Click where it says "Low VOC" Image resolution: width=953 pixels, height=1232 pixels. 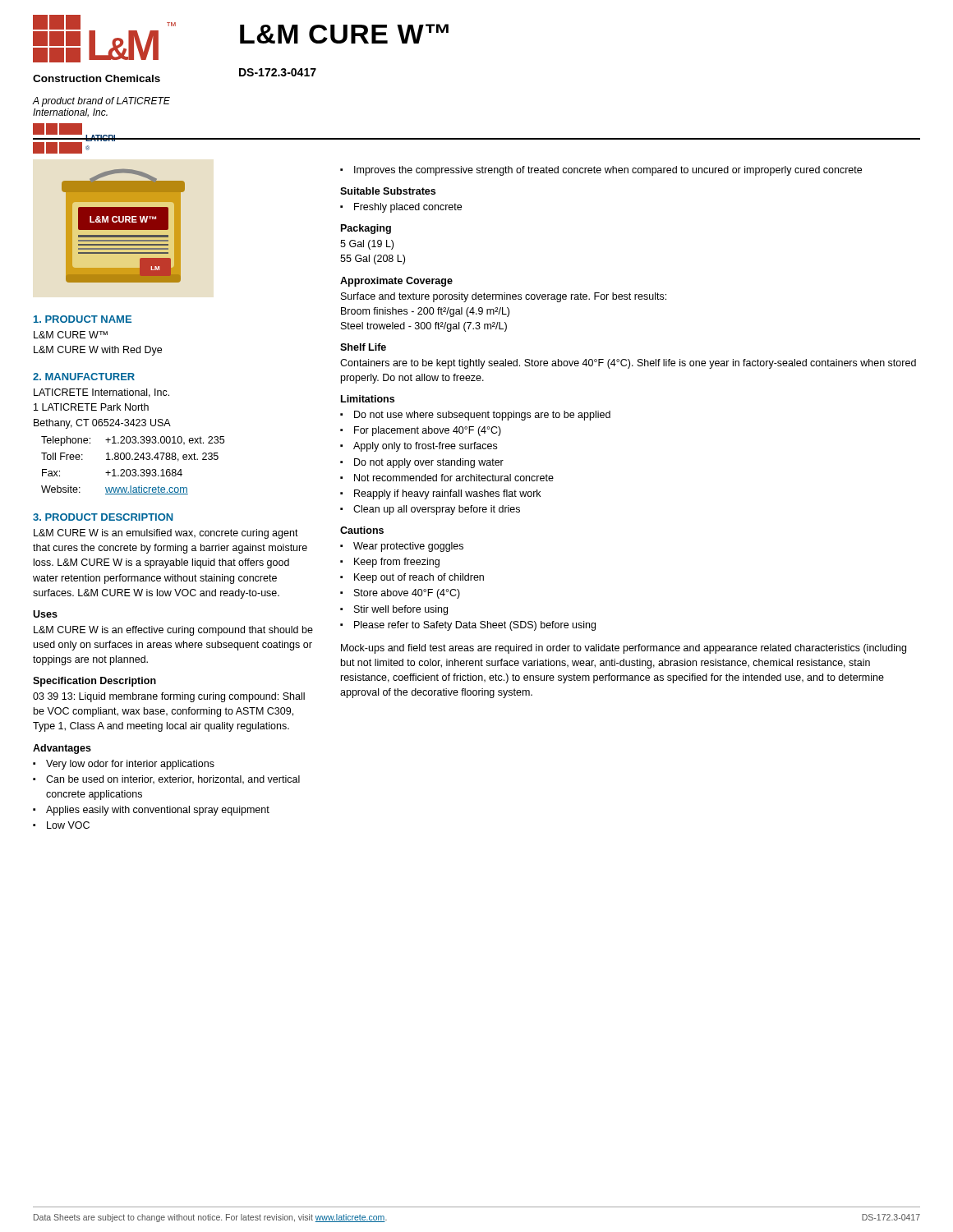click(68, 825)
